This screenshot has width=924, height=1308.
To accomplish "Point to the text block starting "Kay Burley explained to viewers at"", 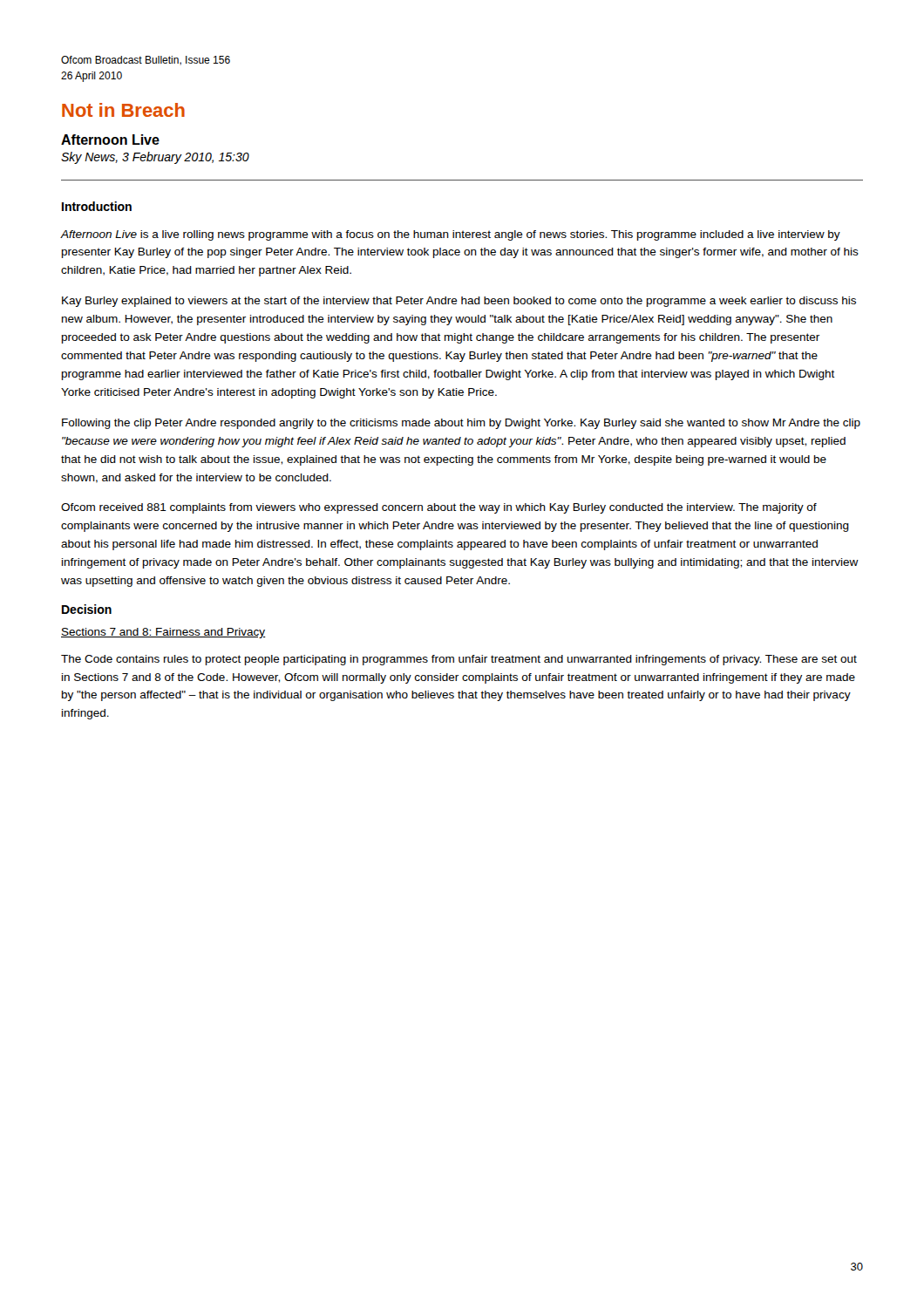I will tap(462, 347).
